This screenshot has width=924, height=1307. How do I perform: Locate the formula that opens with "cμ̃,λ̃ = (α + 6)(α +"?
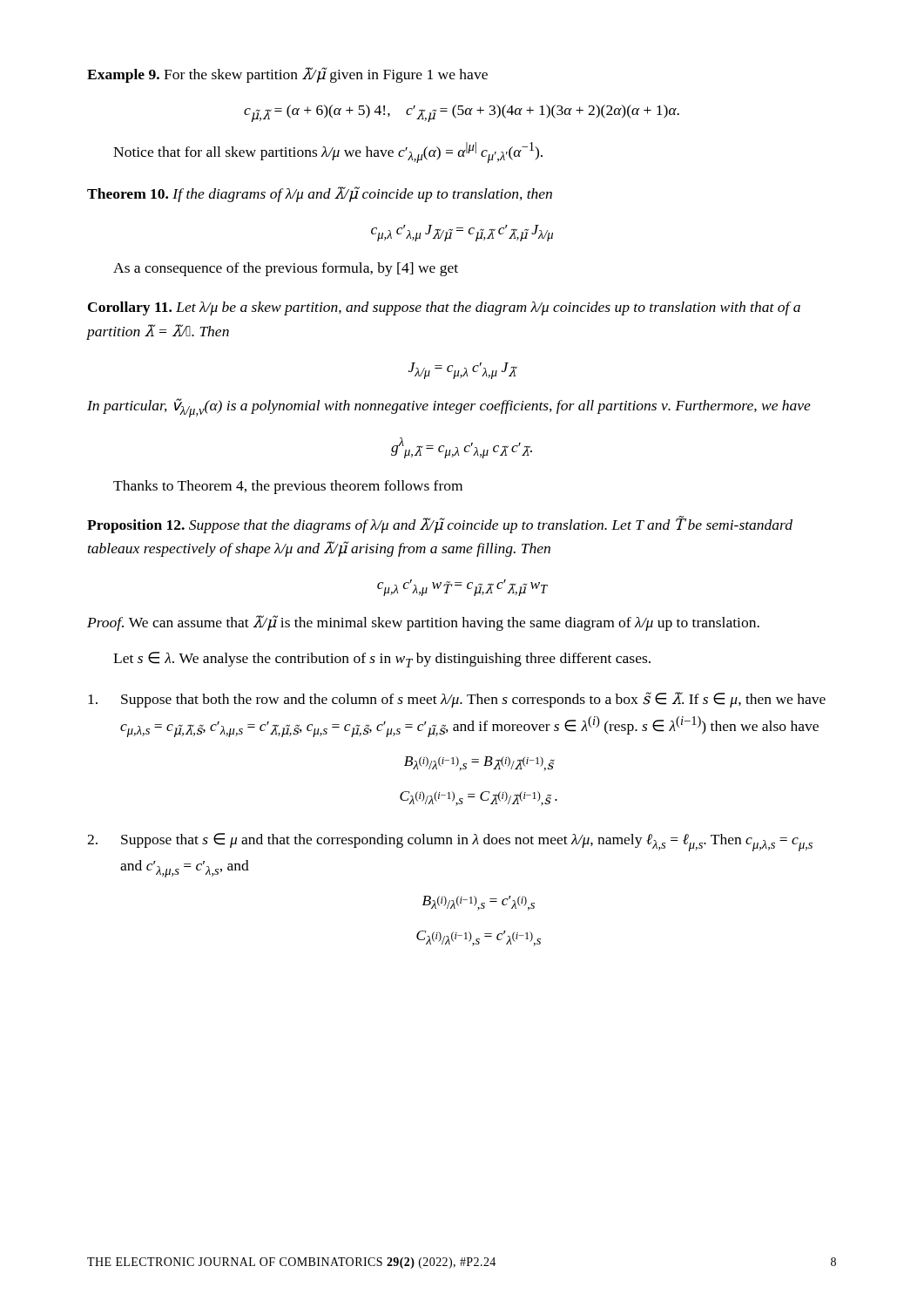(462, 111)
